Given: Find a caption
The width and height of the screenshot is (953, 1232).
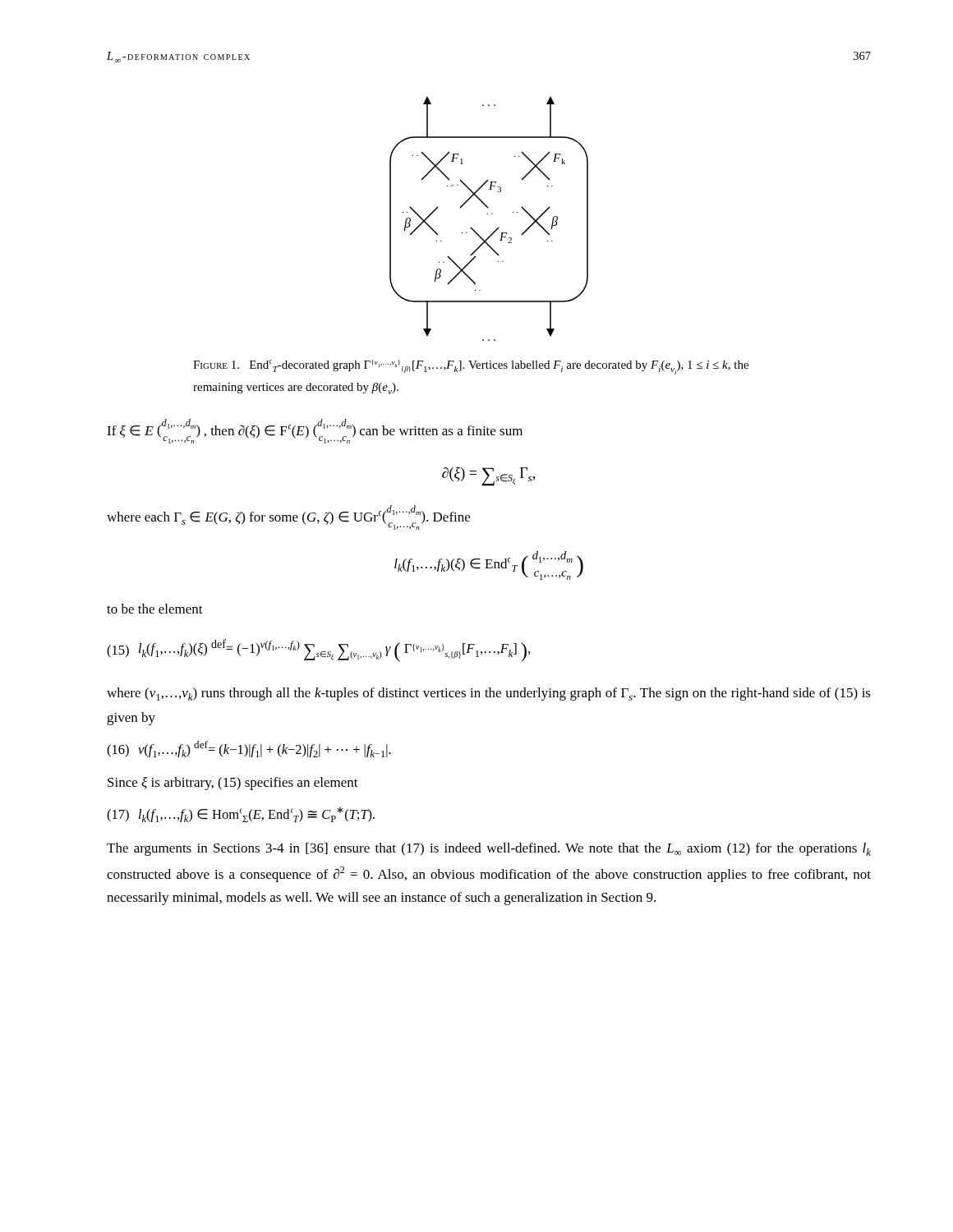Looking at the screenshot, I should tap(471, 376).
